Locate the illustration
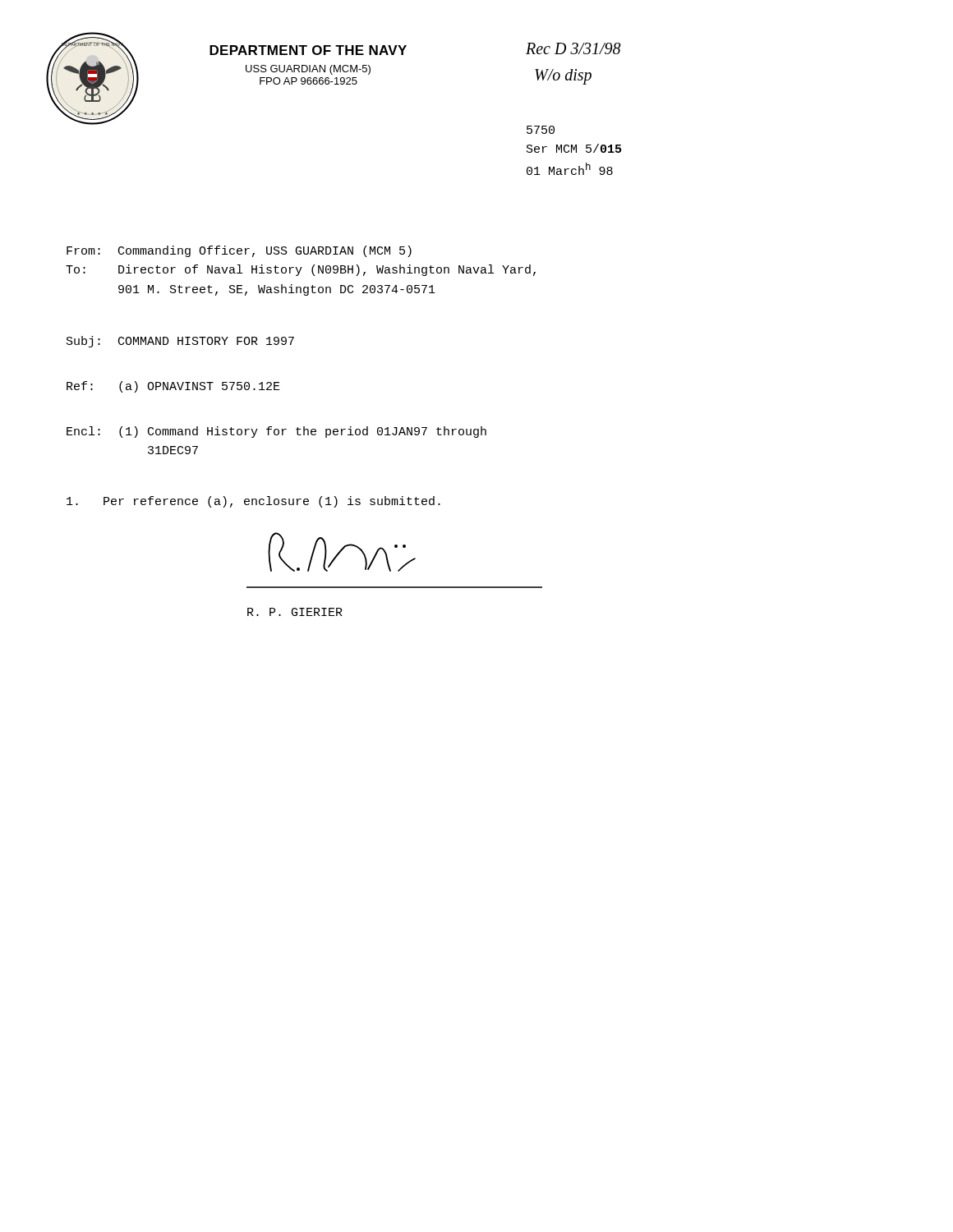 403,559
